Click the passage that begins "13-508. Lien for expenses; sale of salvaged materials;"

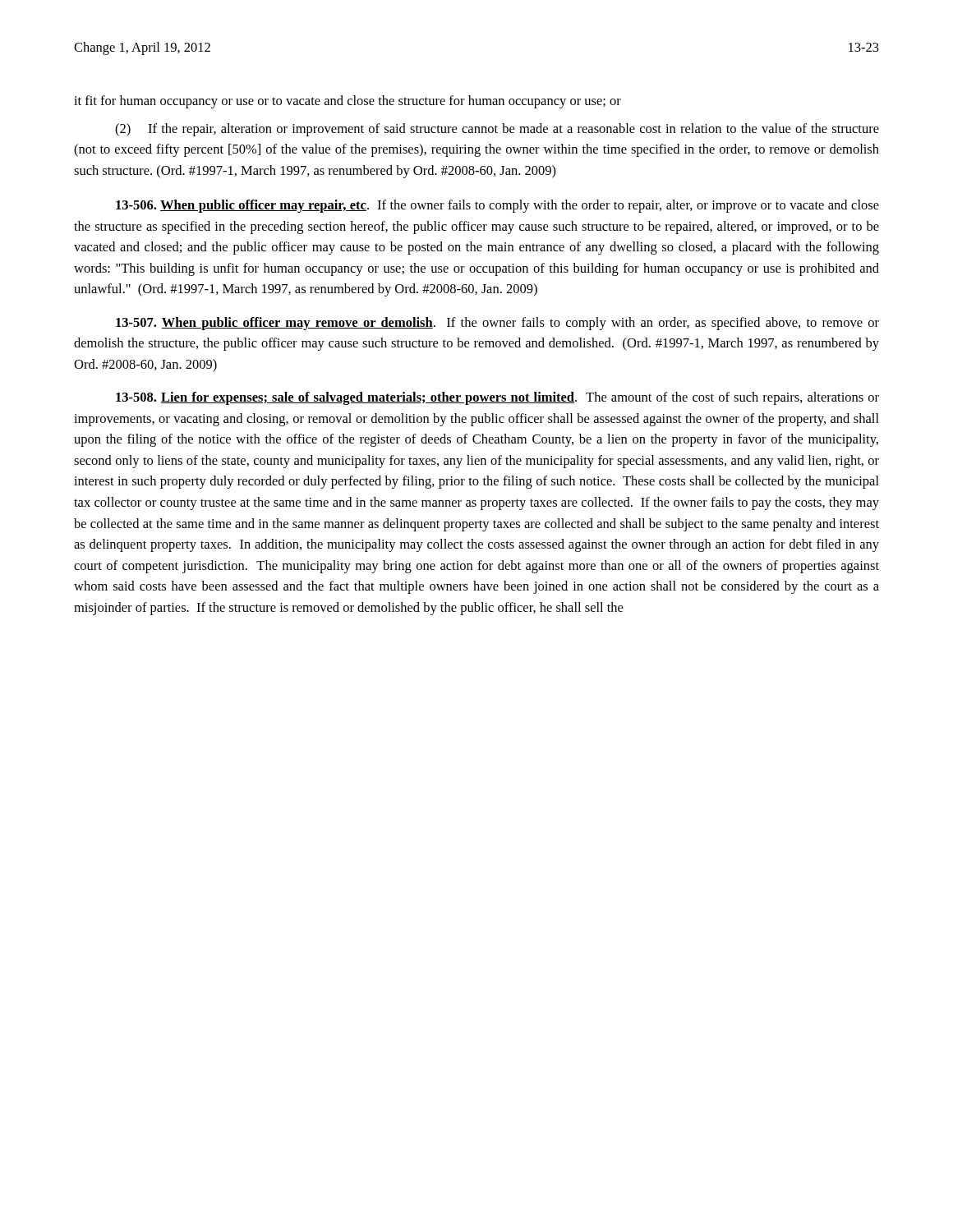coord(476,502)
